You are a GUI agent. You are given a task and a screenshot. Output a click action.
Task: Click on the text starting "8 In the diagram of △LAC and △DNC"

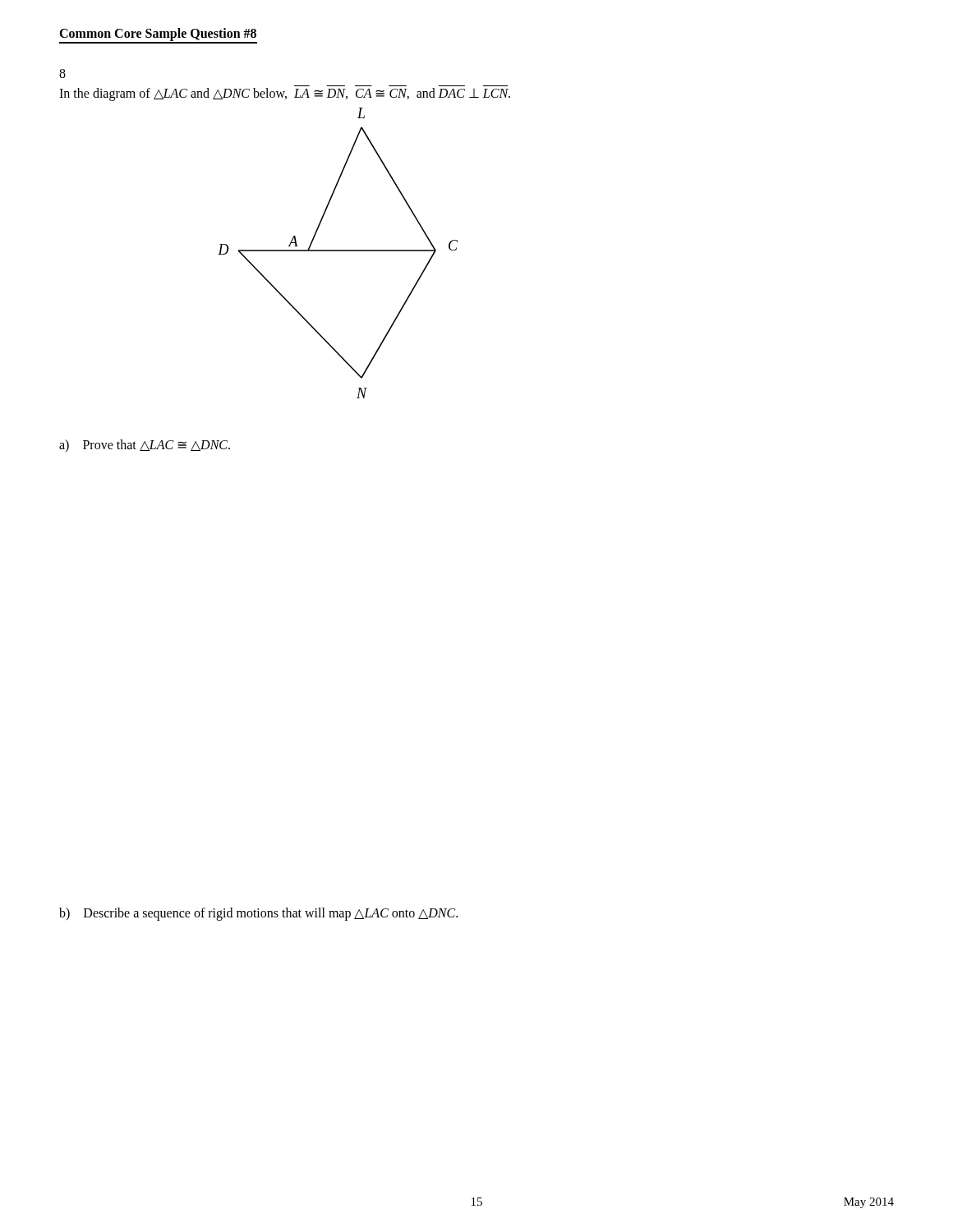[x=465, y=84]
